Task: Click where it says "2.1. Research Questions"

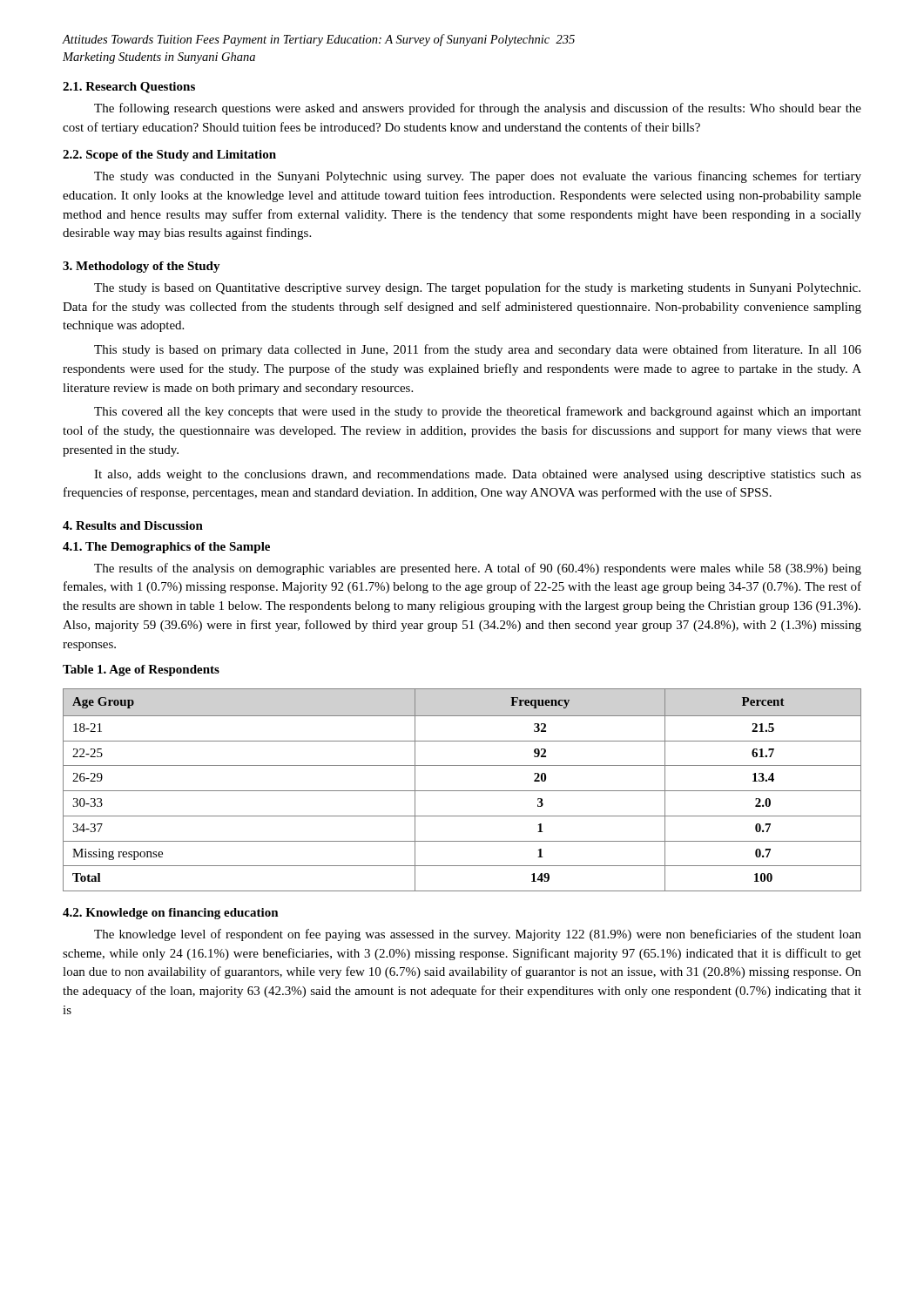Action: point(129,86)
